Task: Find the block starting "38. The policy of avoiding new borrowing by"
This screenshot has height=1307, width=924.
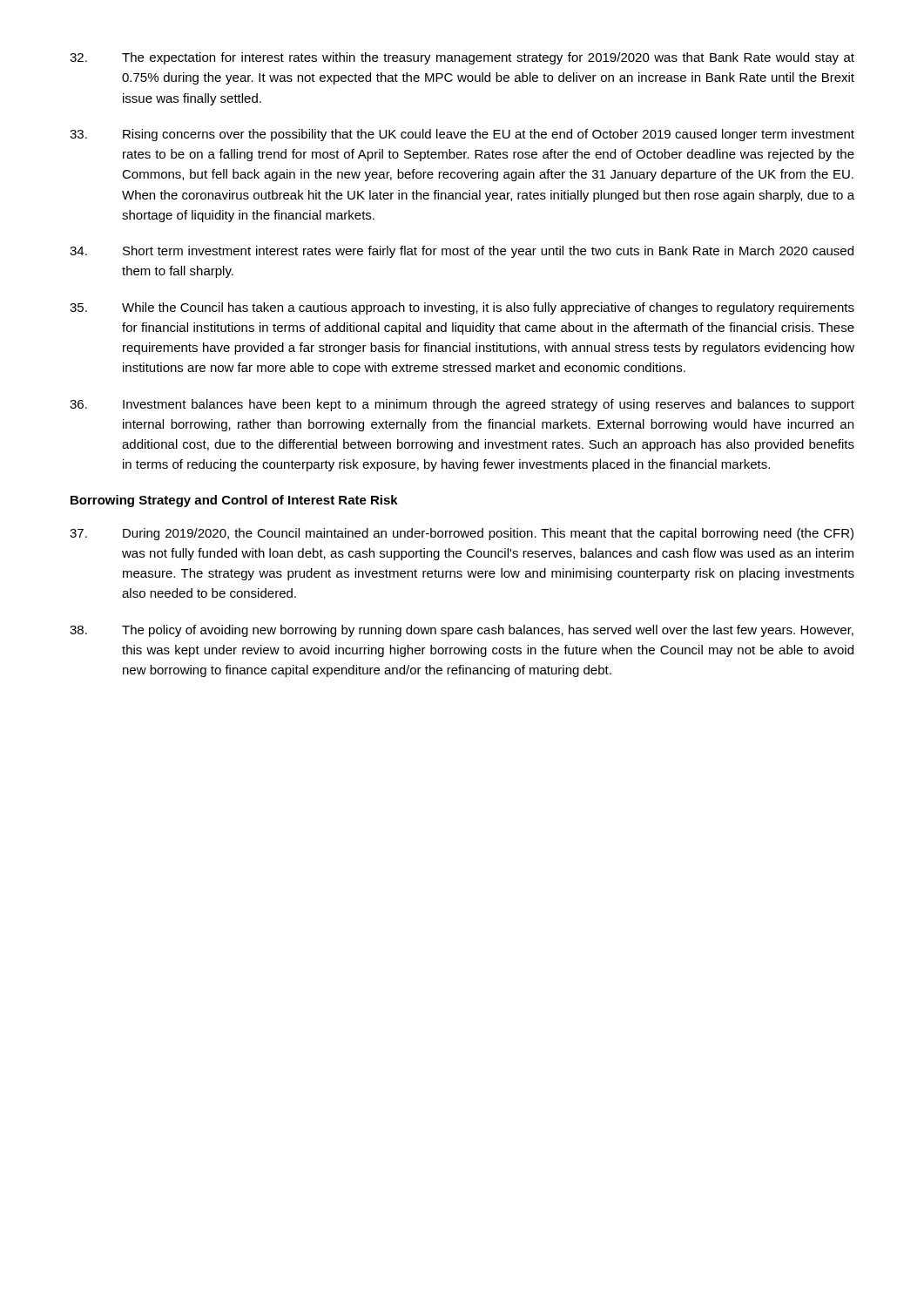Action: 462,650
